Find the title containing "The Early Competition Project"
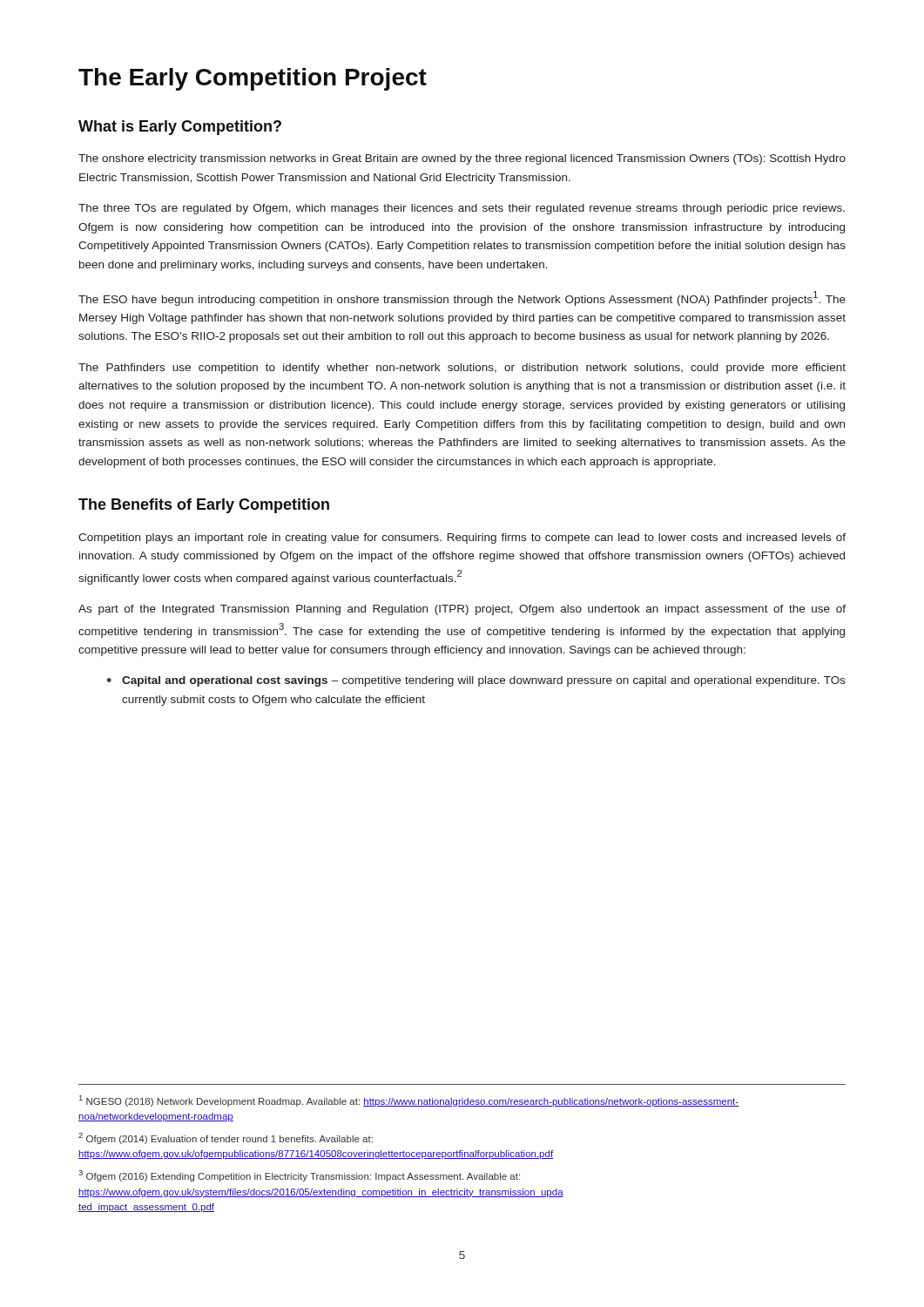Image resolution: width=924 pixels, height=1307 pixels. click(252, 77)
